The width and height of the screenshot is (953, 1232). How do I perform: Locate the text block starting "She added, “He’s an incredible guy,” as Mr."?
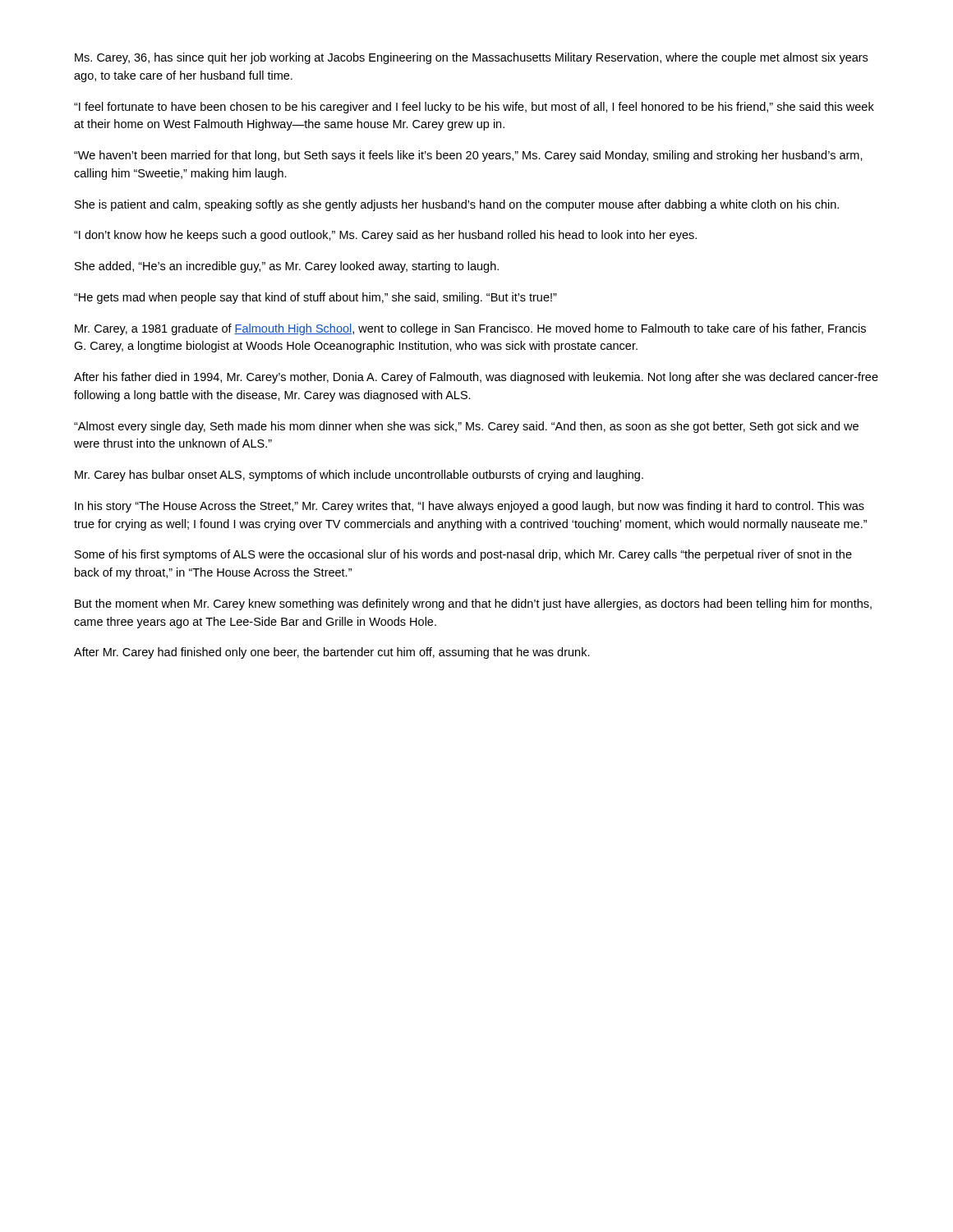(287, 266)
